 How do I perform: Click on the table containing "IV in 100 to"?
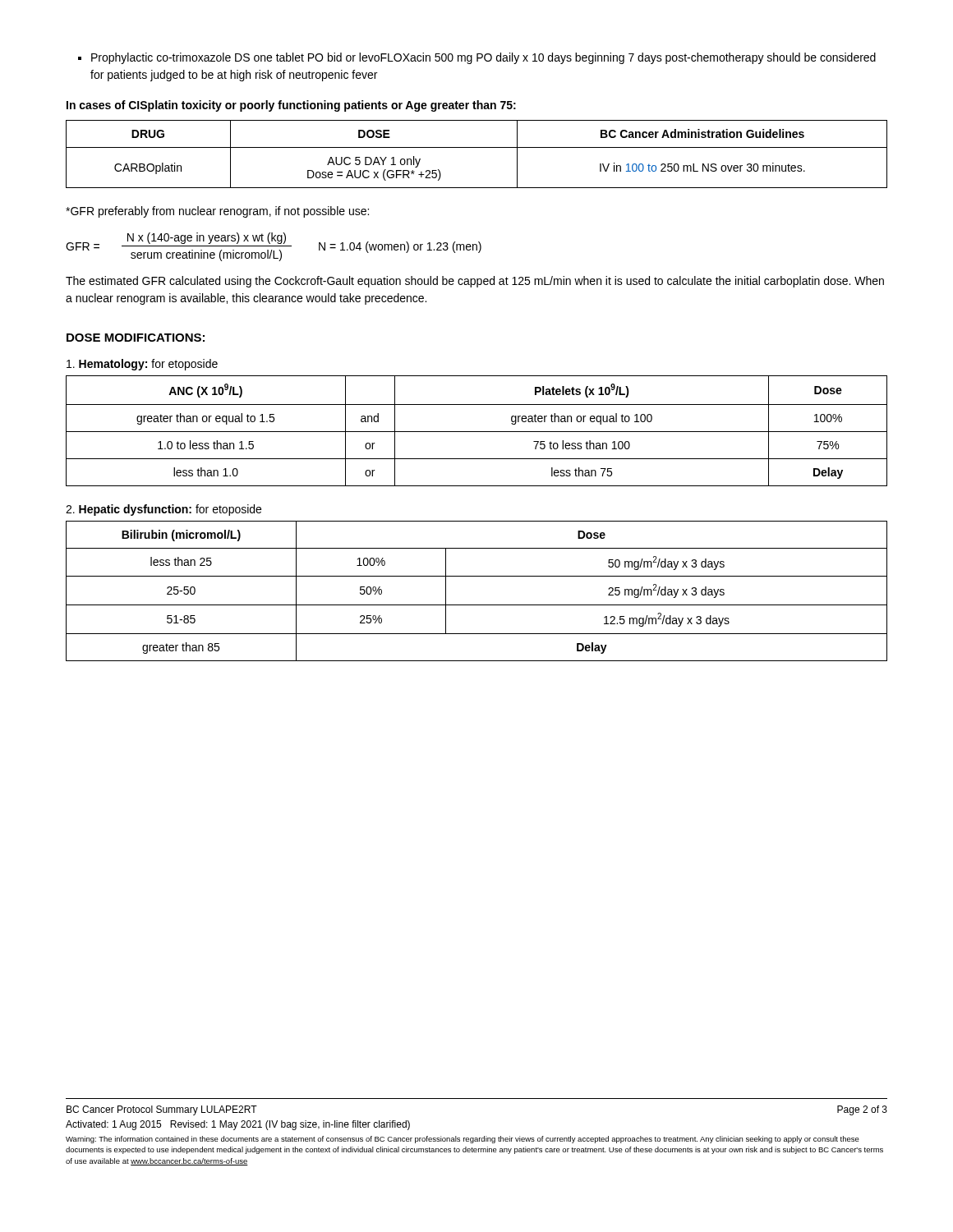(x=476, y=154)
